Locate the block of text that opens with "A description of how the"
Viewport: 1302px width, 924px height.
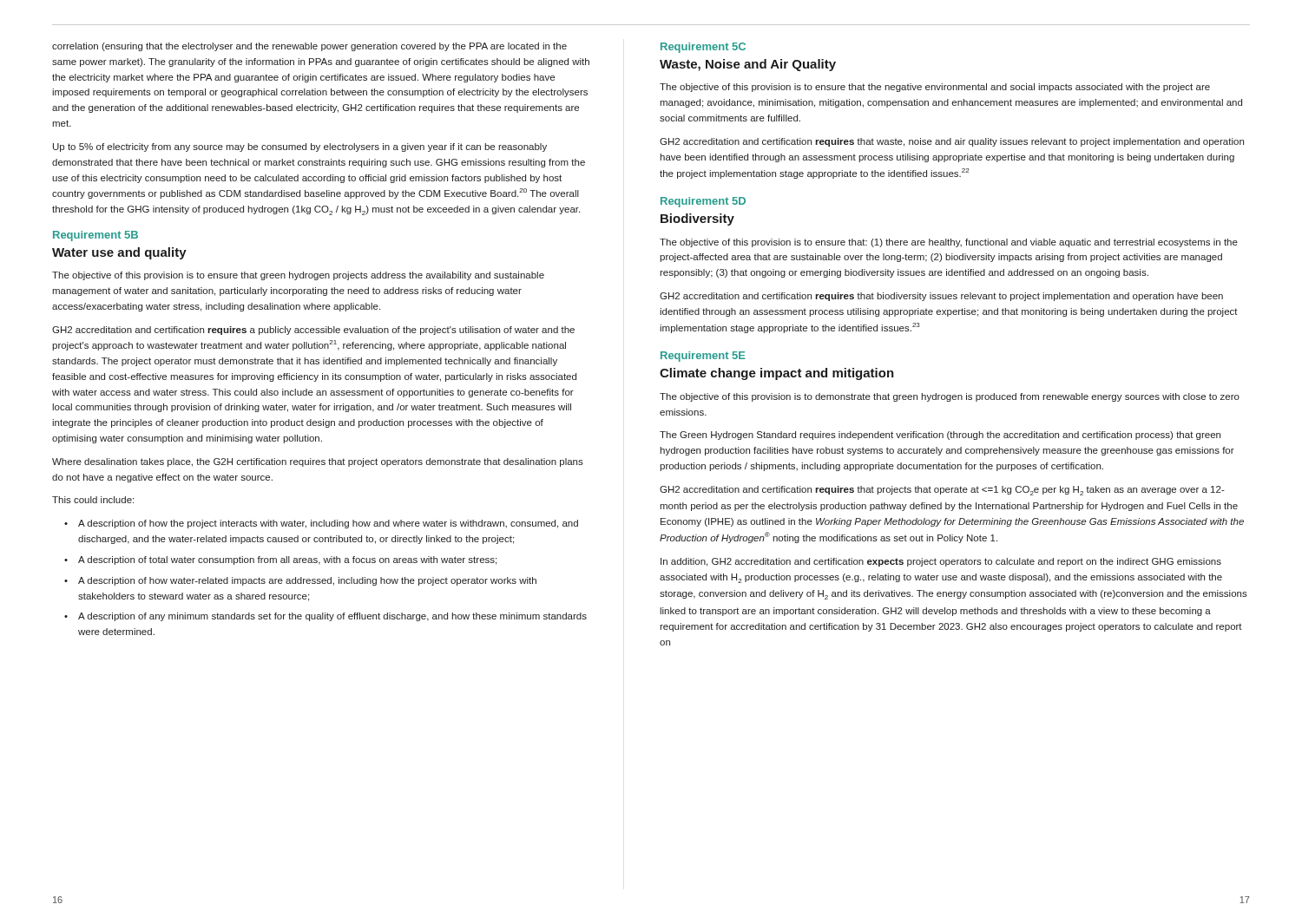coord(329,532)
